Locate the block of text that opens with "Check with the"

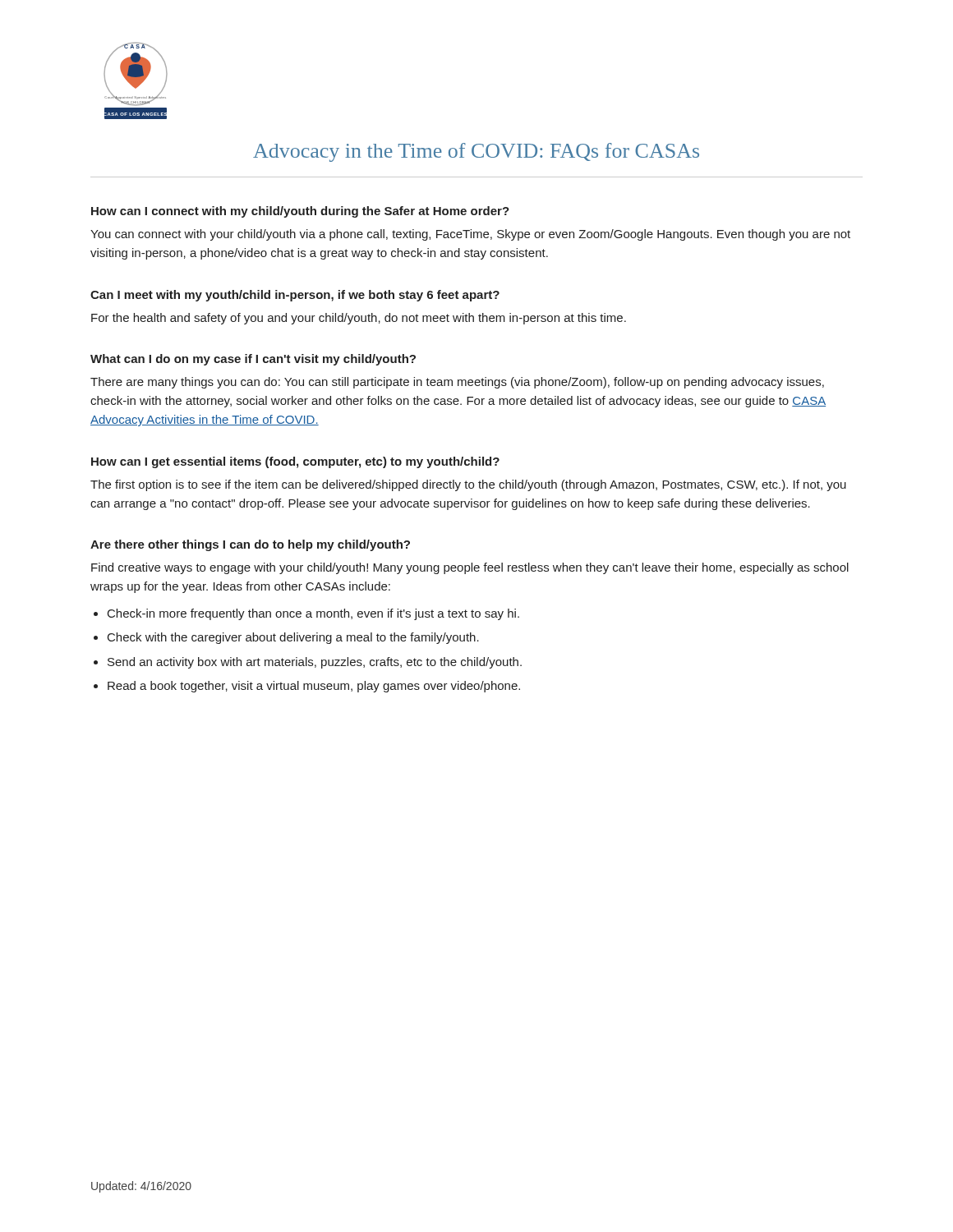coord(293,637)
